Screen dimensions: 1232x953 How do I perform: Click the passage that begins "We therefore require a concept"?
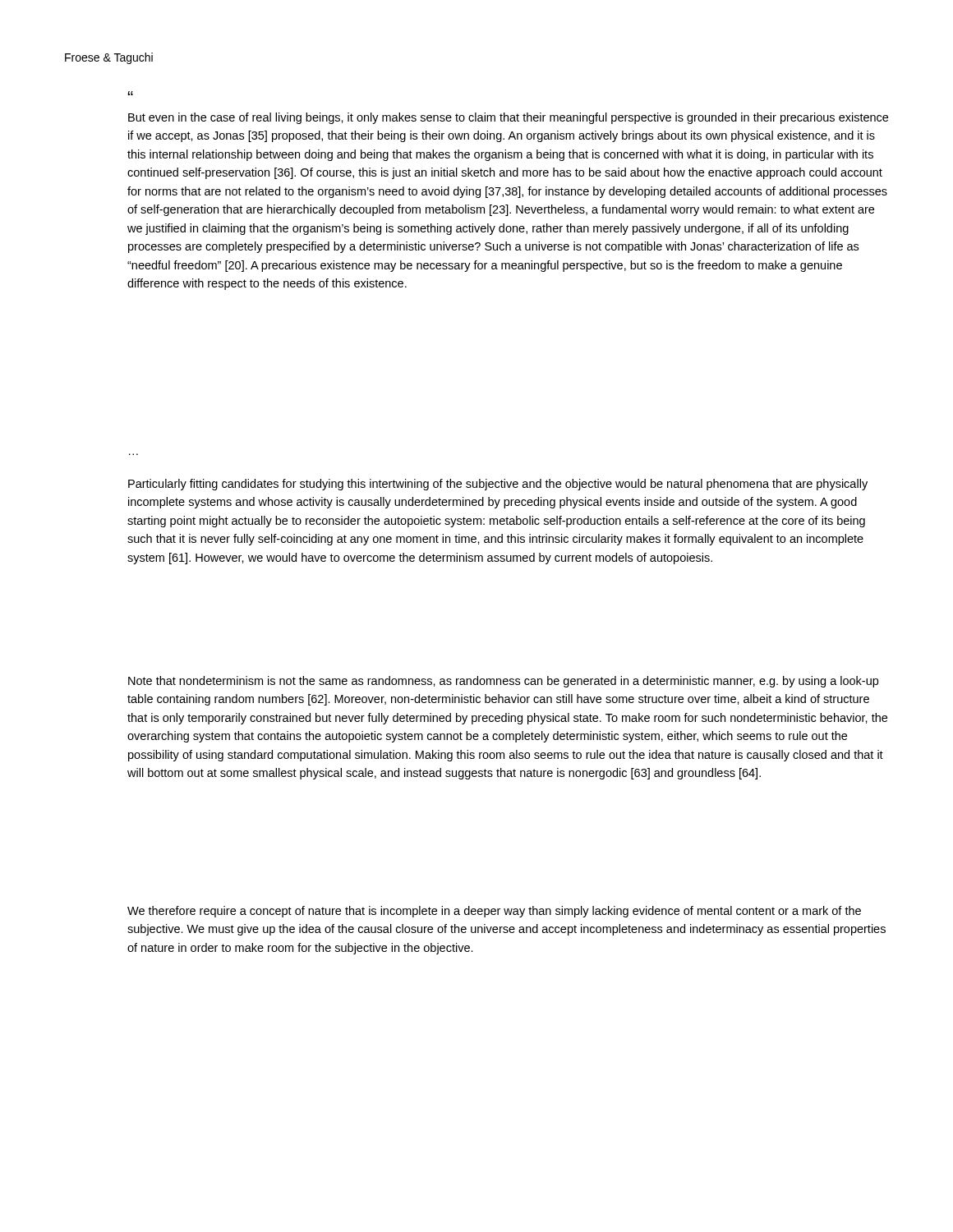[507, 929]
